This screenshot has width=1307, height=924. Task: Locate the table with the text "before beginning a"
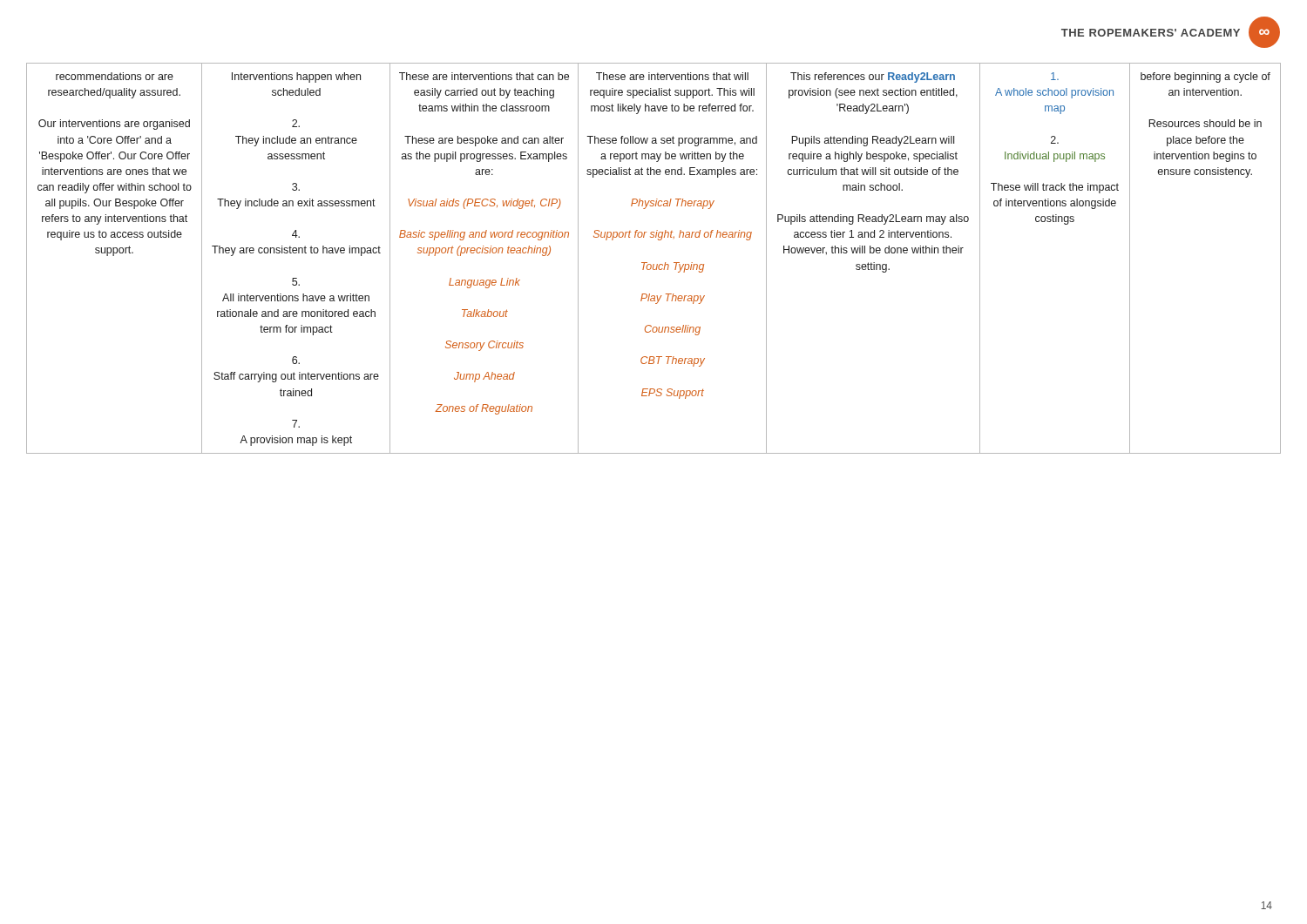(654, 258)
